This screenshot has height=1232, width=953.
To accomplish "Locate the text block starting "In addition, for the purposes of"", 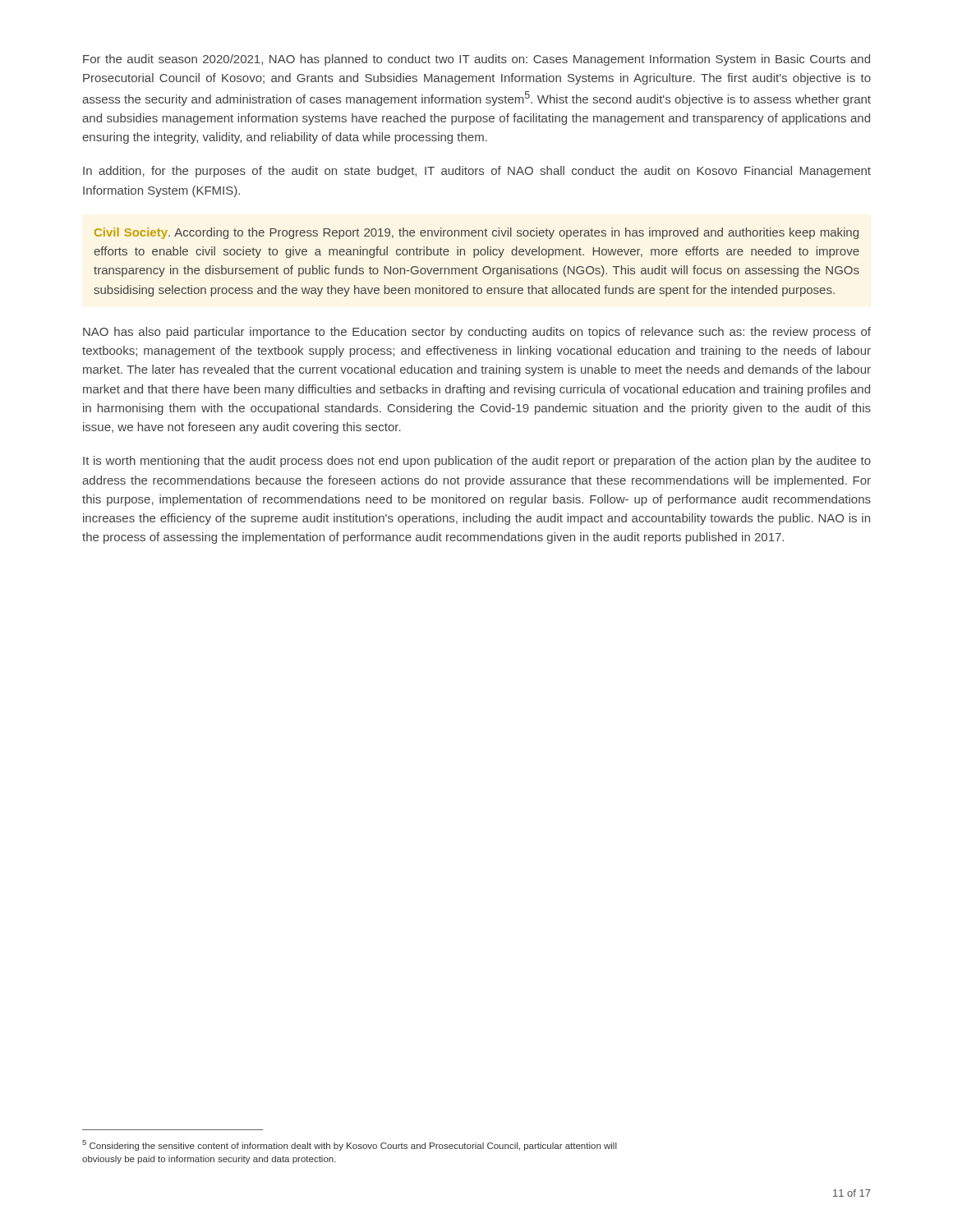I will pos(476,180).
